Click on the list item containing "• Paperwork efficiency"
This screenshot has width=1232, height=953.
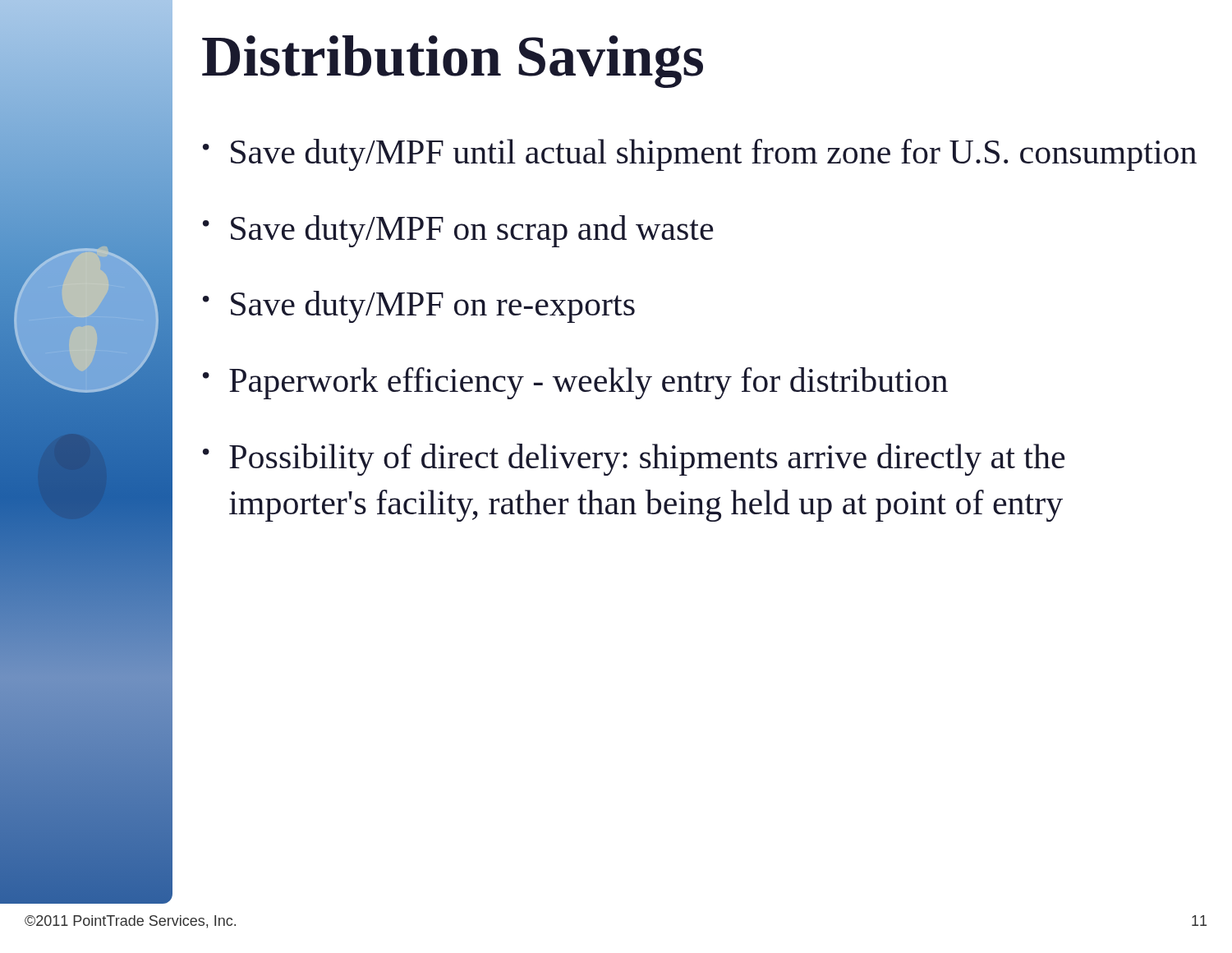tap(575, 381)
